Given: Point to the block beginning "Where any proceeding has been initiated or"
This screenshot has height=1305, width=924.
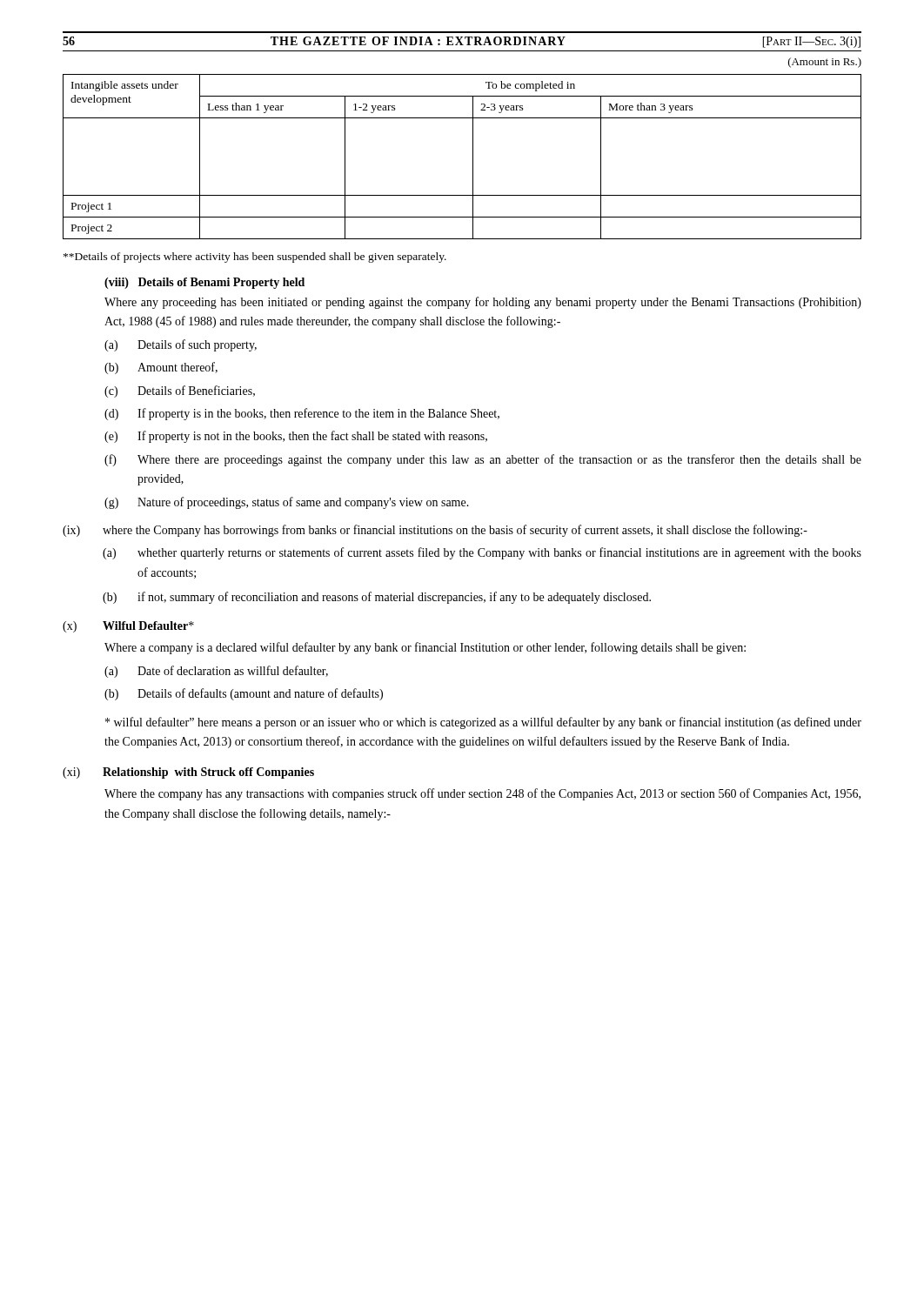Looking at the screenshot, I should [x=483, y=312].
